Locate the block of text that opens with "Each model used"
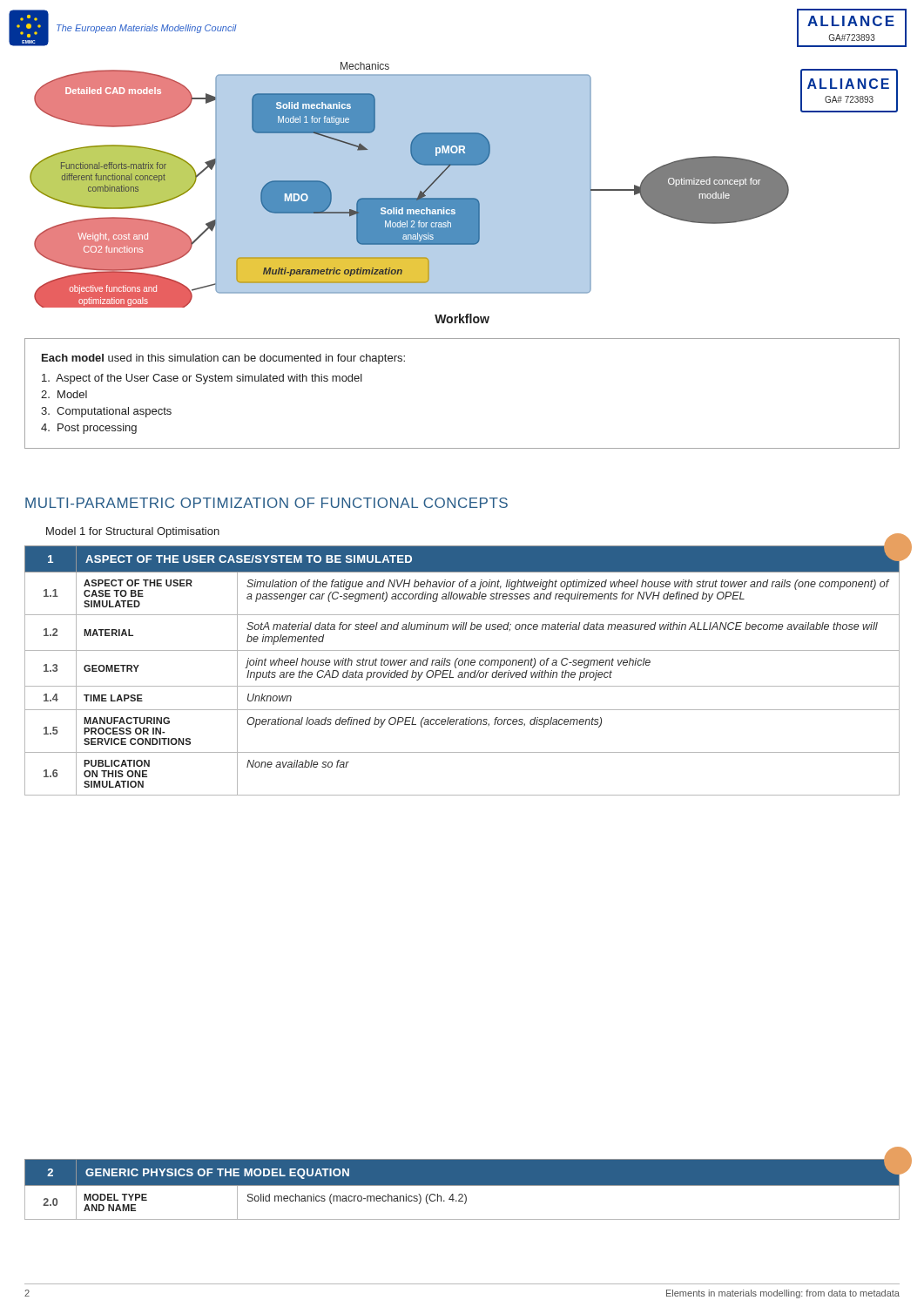924x1307 pixels. (223, 359)
